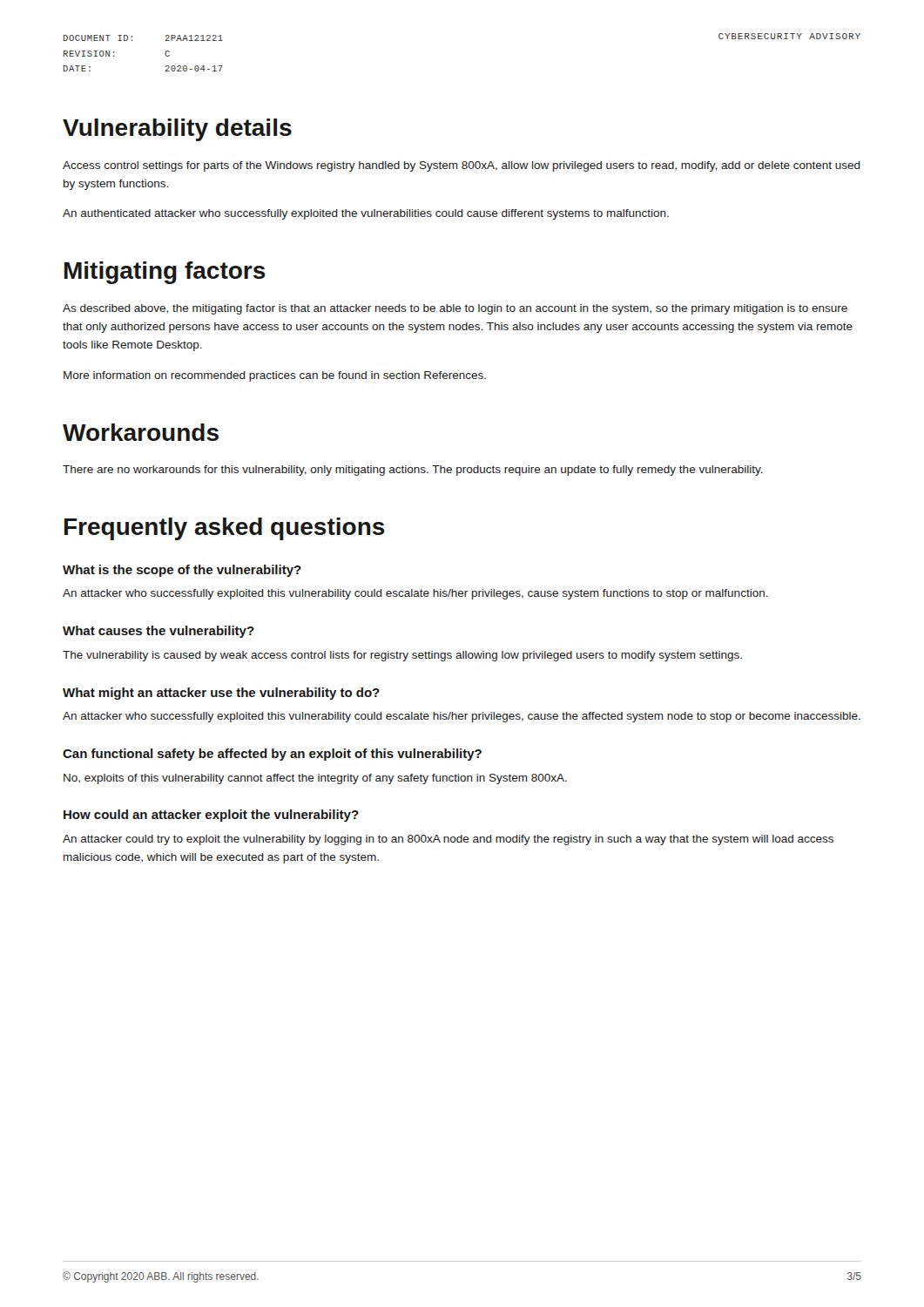This screenshot has height=1307, width=924.
Task: Find the section header with the text "Mitigating factors"
Action: [164, 271]
